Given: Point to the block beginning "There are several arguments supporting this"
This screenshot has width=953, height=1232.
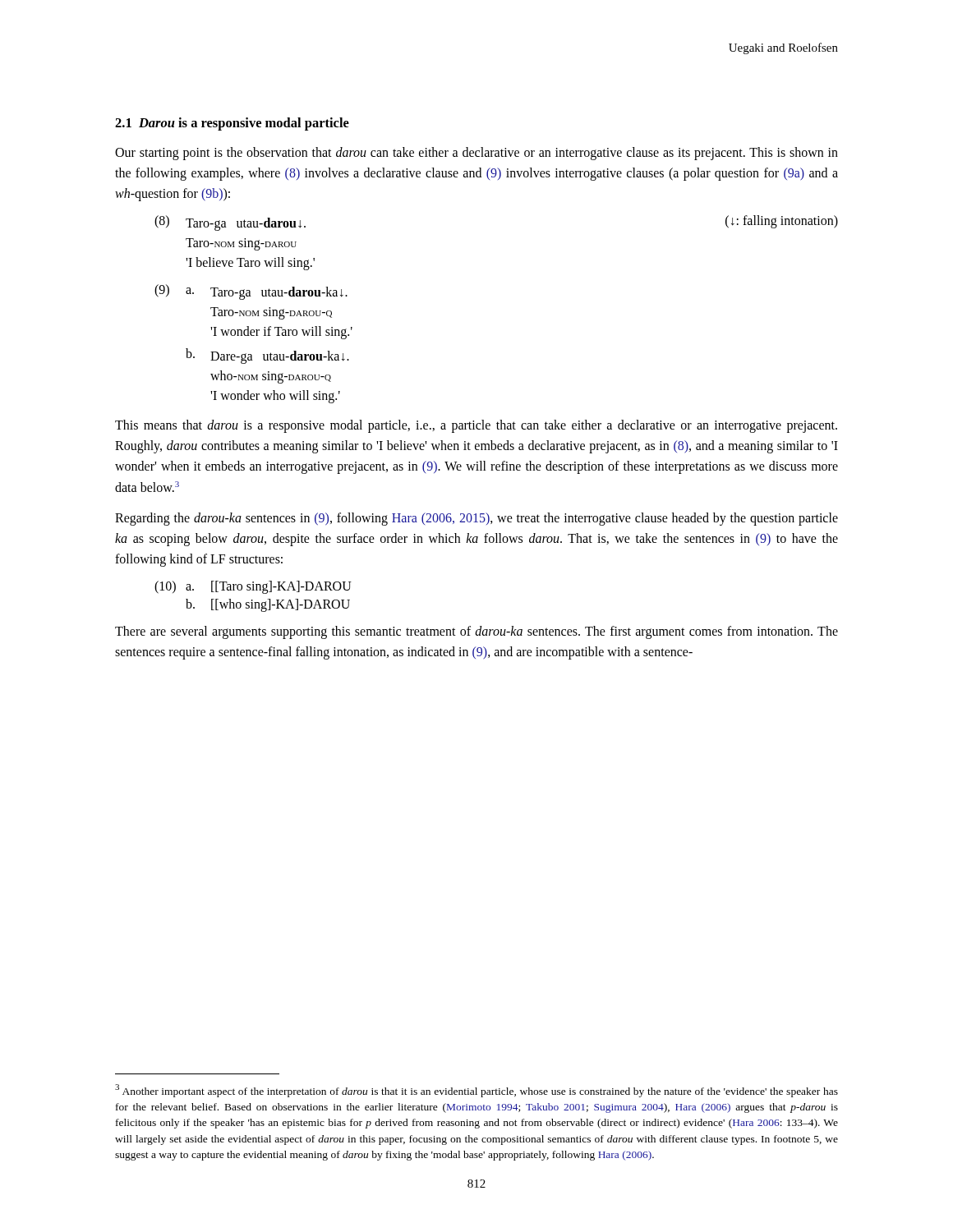Looking at the screenshot, I should point(476,642).
